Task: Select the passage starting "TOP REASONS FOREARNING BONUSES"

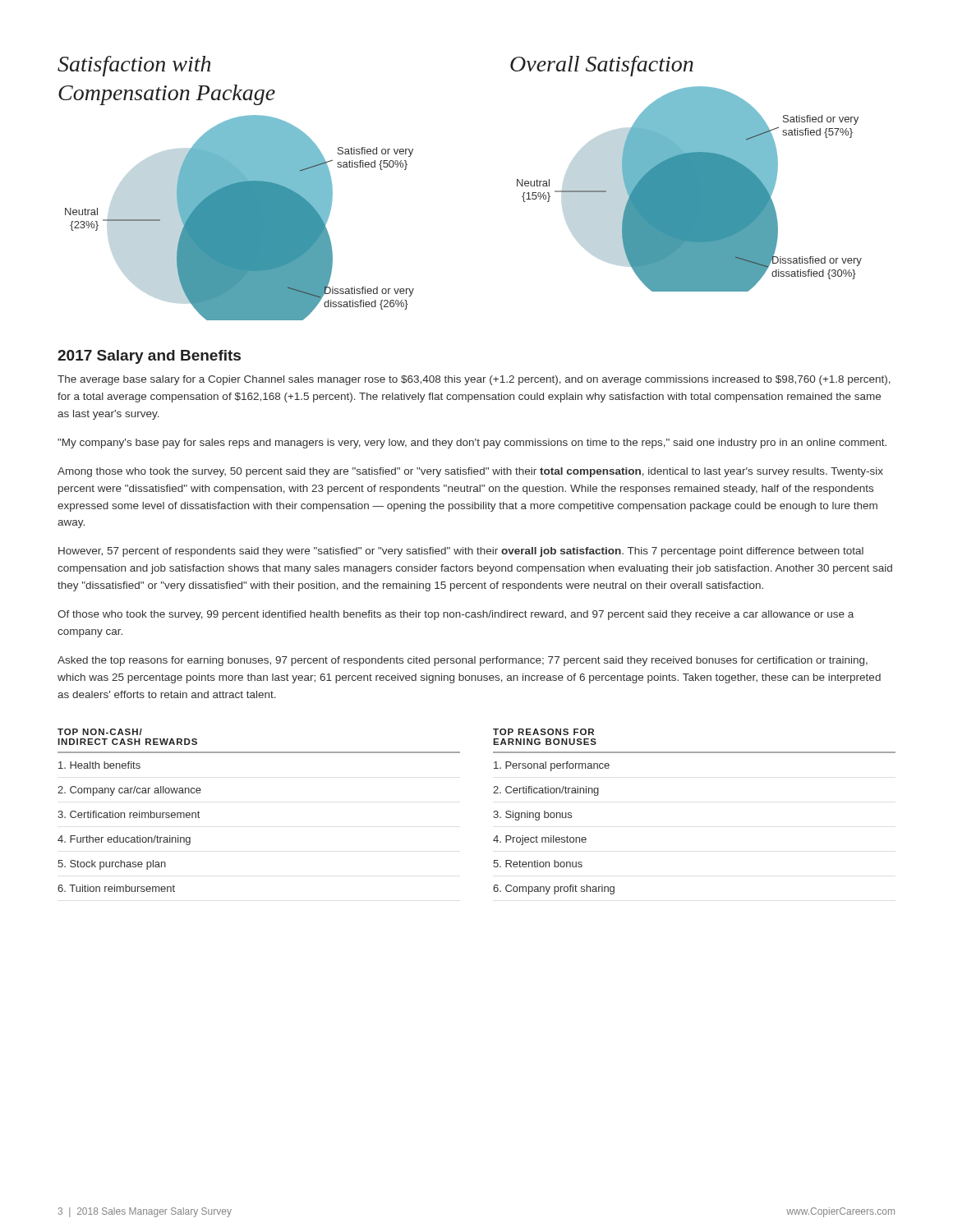Action: pyautogui.click(x=545, y=736)
